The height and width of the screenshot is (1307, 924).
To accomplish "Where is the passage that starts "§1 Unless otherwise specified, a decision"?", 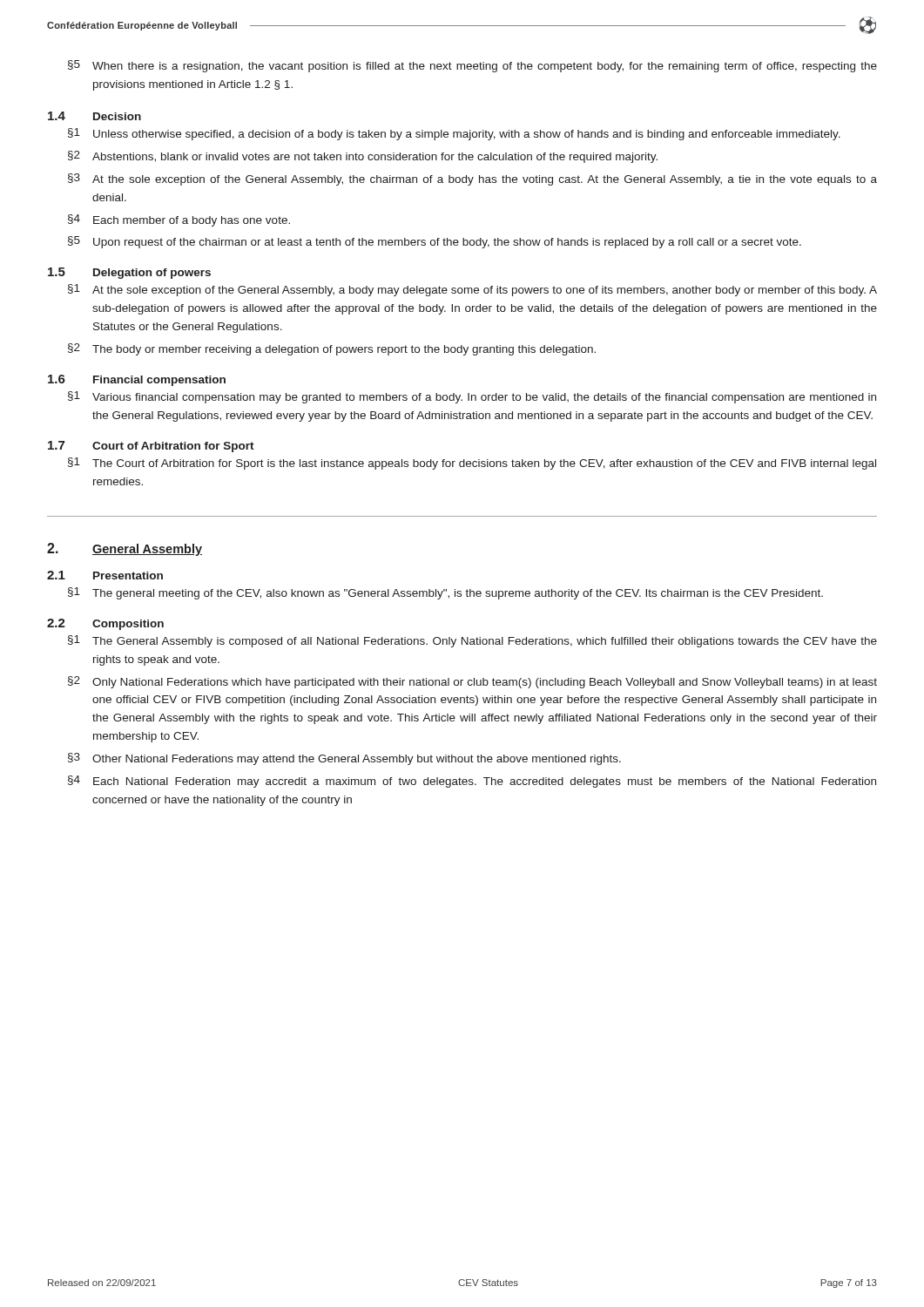I will pos(462,134).
